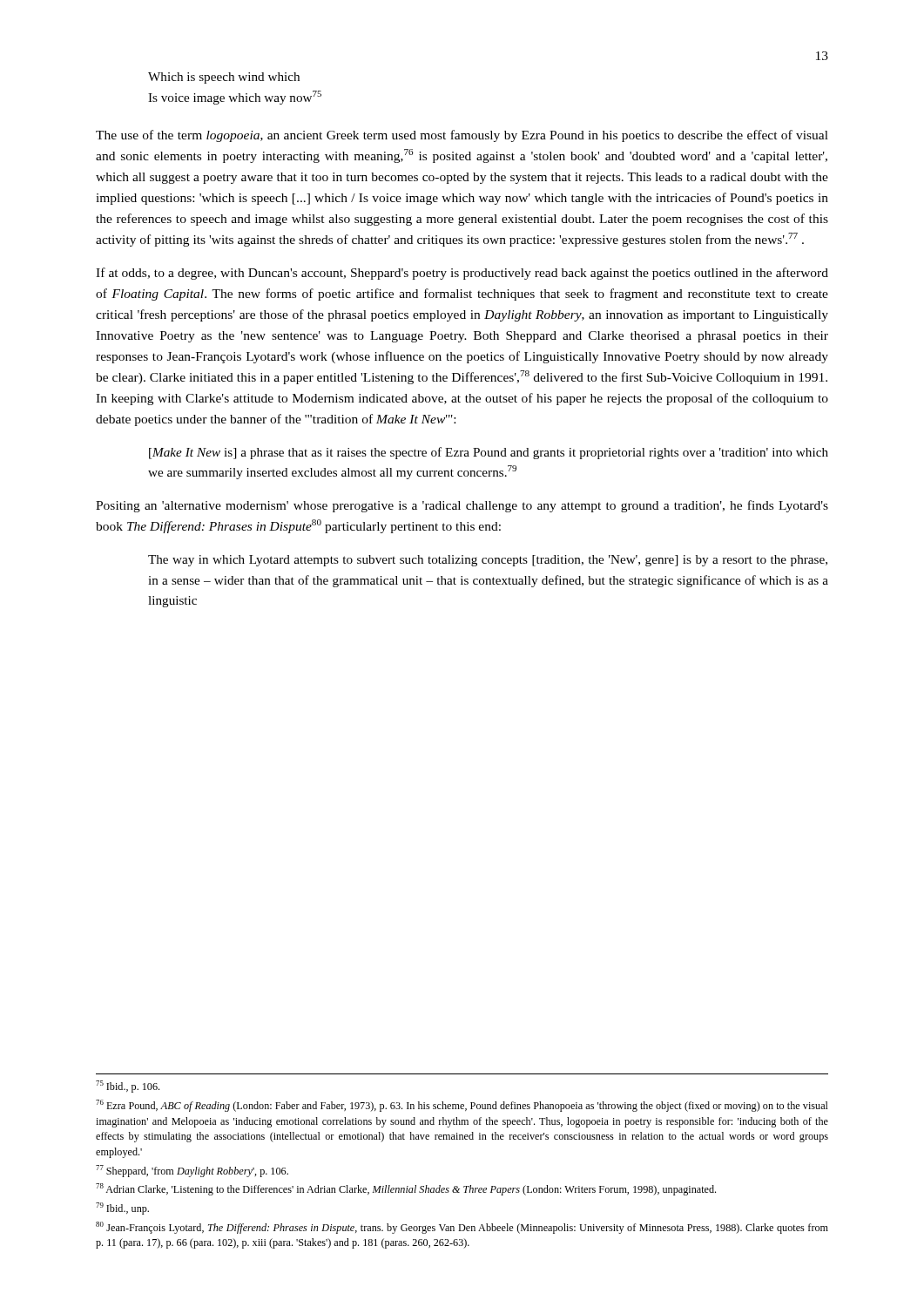Image resolution: width=924 pixels, height=1307 pixels.
Task: Select the text block with the text "Positing an 'alternative modernism' whose"
Action: [x=462, y=516]
